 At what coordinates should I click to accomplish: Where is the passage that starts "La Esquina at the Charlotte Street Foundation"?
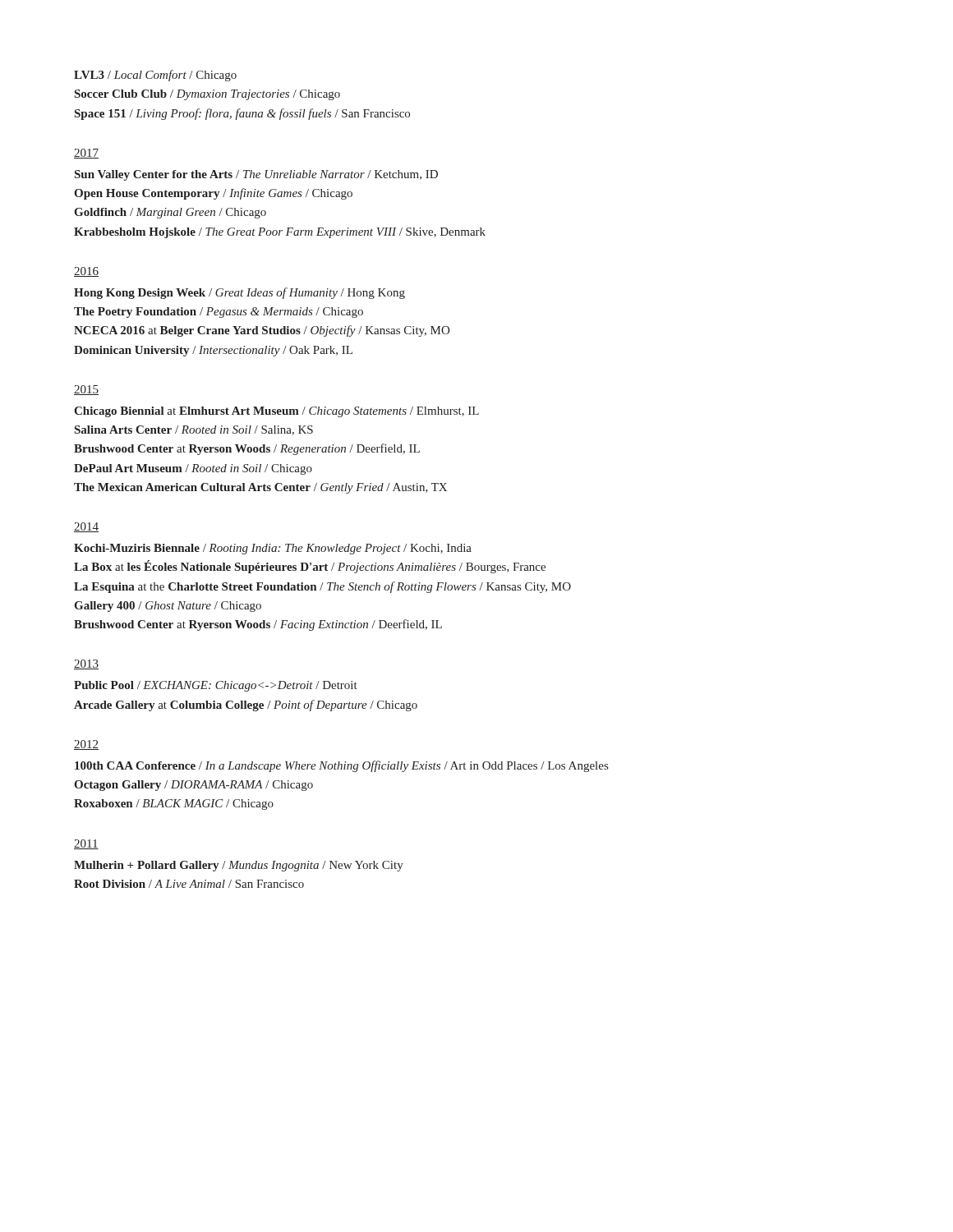coord(322,586)
